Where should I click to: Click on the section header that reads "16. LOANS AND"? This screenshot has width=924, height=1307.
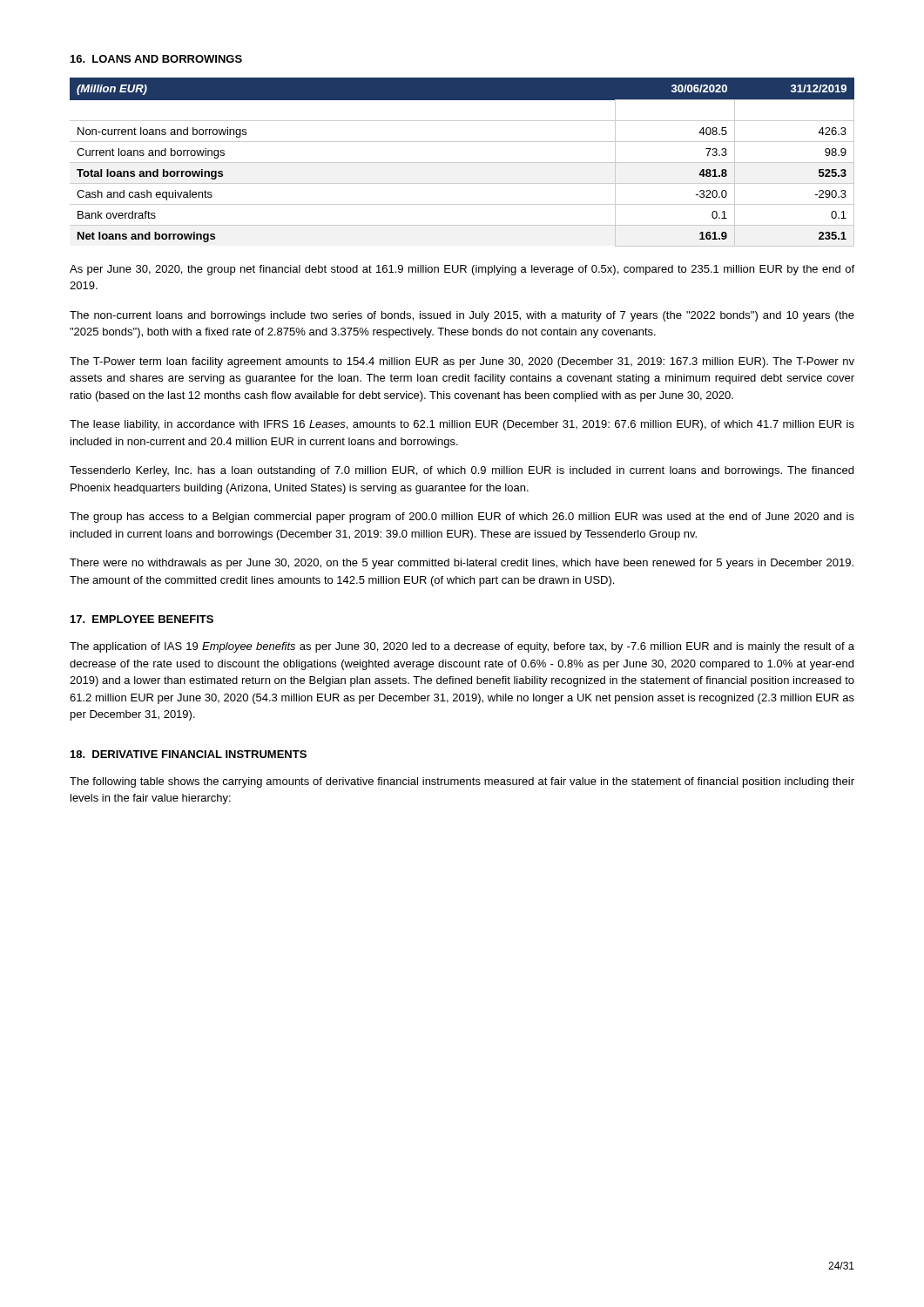coord(156,59)
